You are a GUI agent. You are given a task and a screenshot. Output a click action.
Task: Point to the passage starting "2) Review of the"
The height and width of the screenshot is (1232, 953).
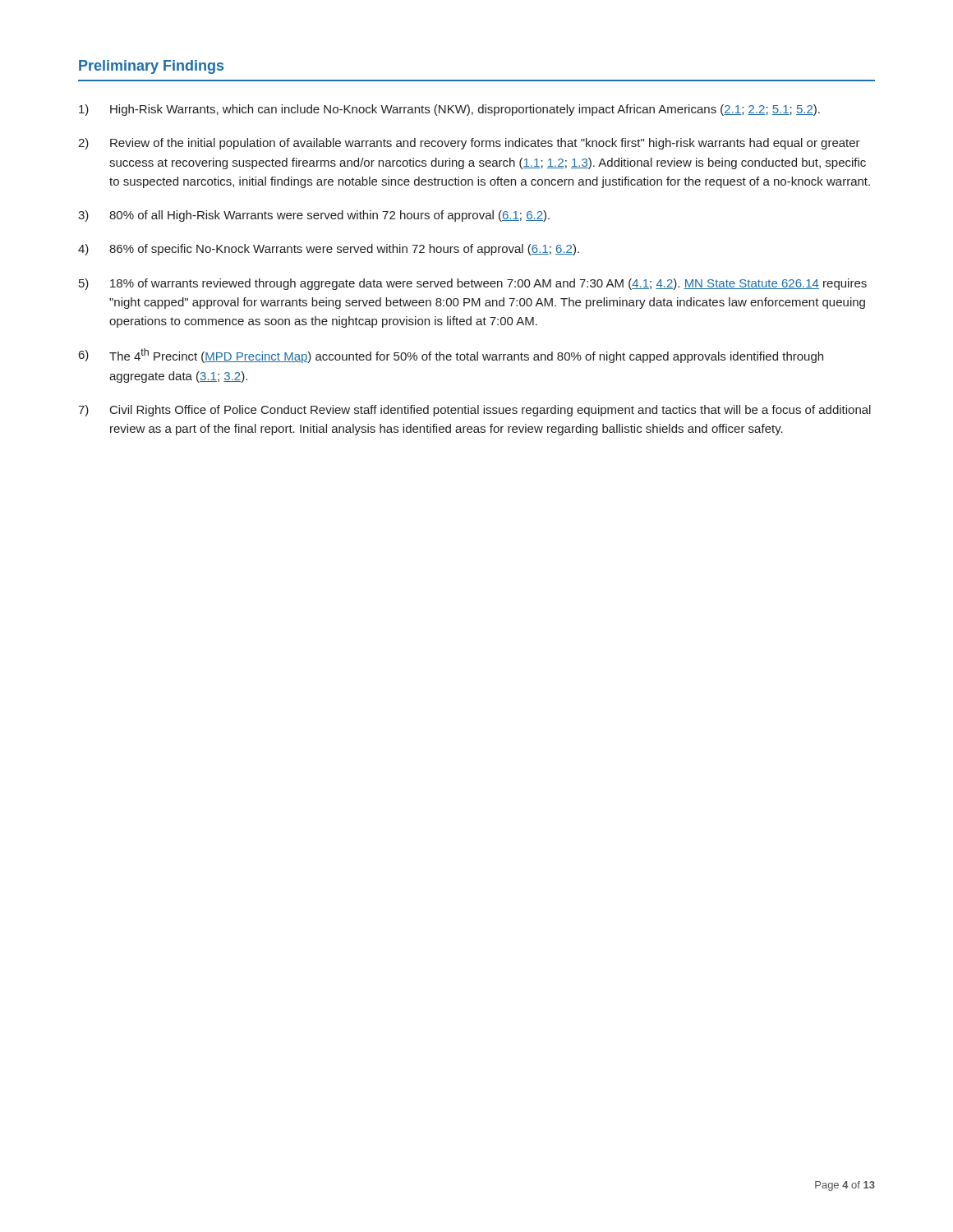[x=476, y=162]
